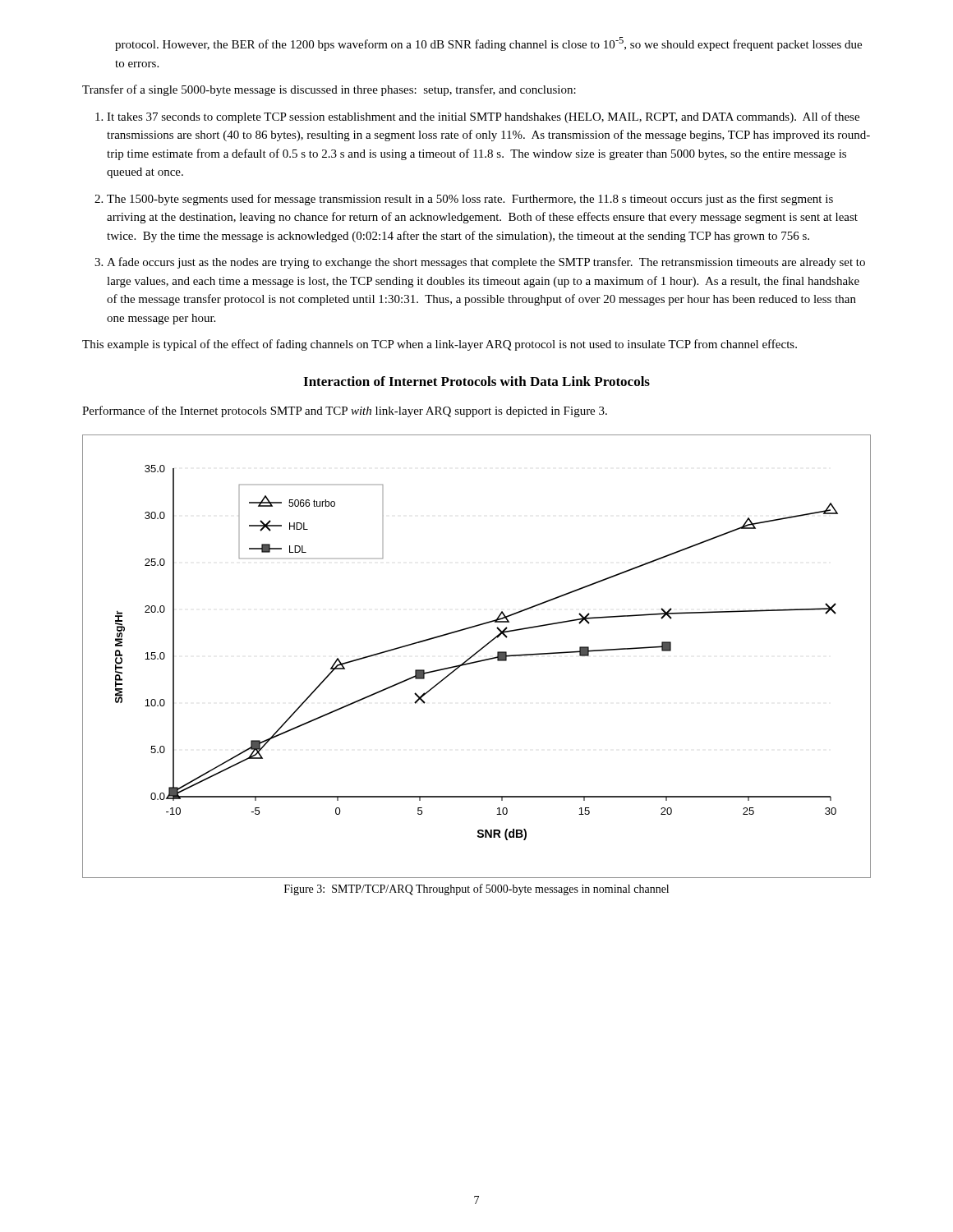Select the text starting "This example is"
The image size is (953, 1232).
[440, 344]
